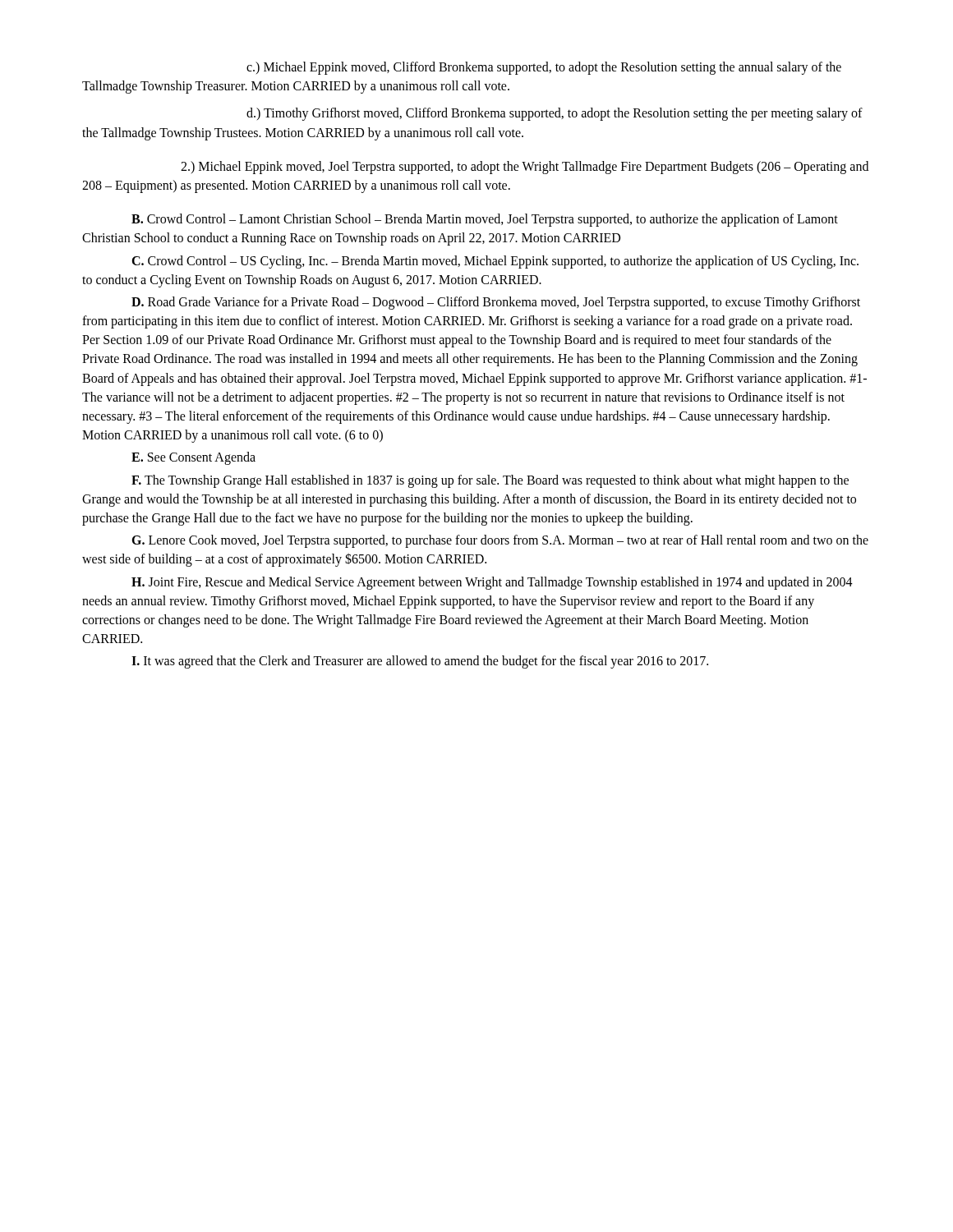
Task: Find the passage starting "D. Road Grade Variance for"
Action: [x=476, y=368]
